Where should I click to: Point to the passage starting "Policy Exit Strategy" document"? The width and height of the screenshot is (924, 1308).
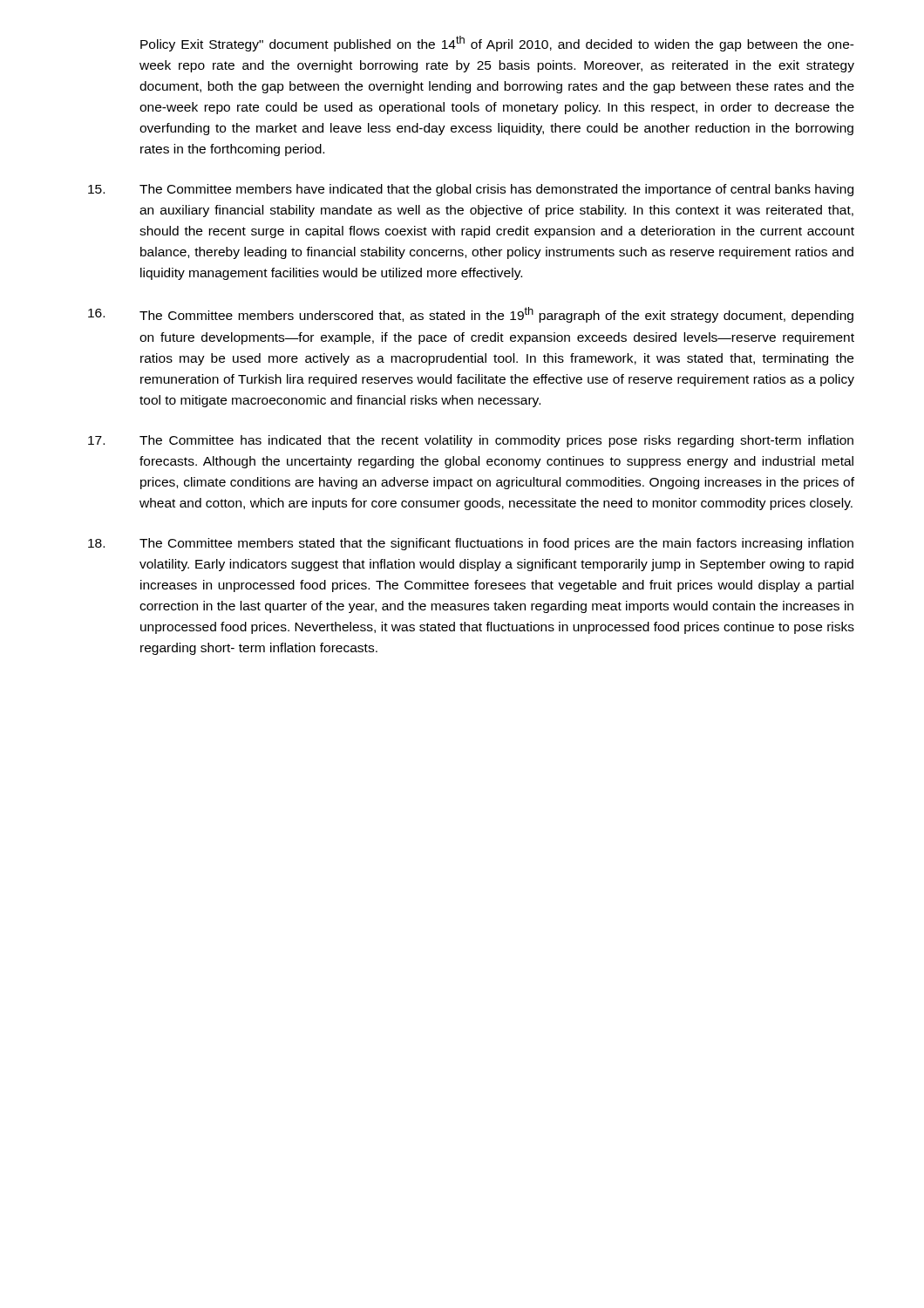[x=497, y=95]
